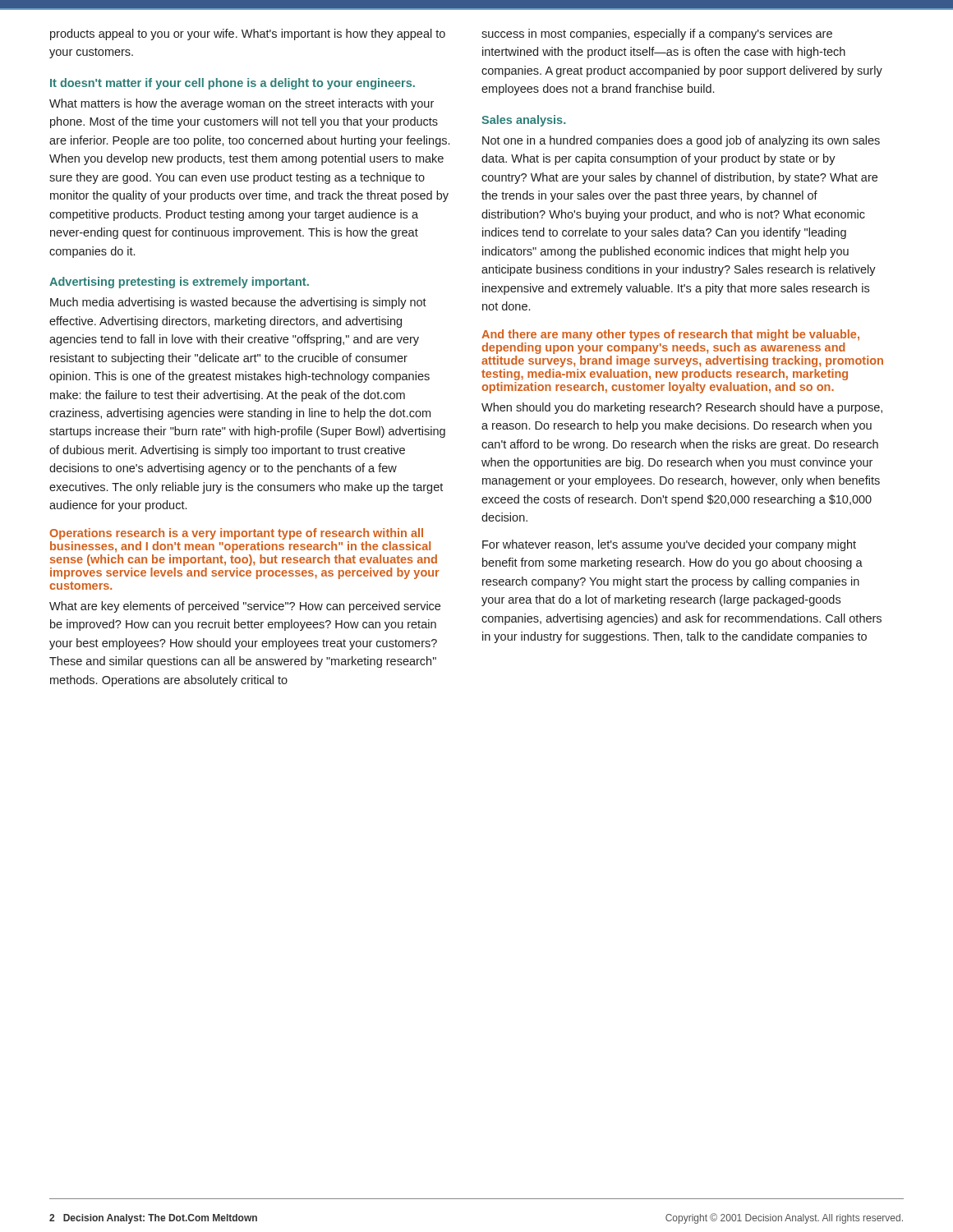Where does it say "Advertising pretesting is extremely important."?
This screenshot has height=1232, width=953.
click(x=179, y=282)
